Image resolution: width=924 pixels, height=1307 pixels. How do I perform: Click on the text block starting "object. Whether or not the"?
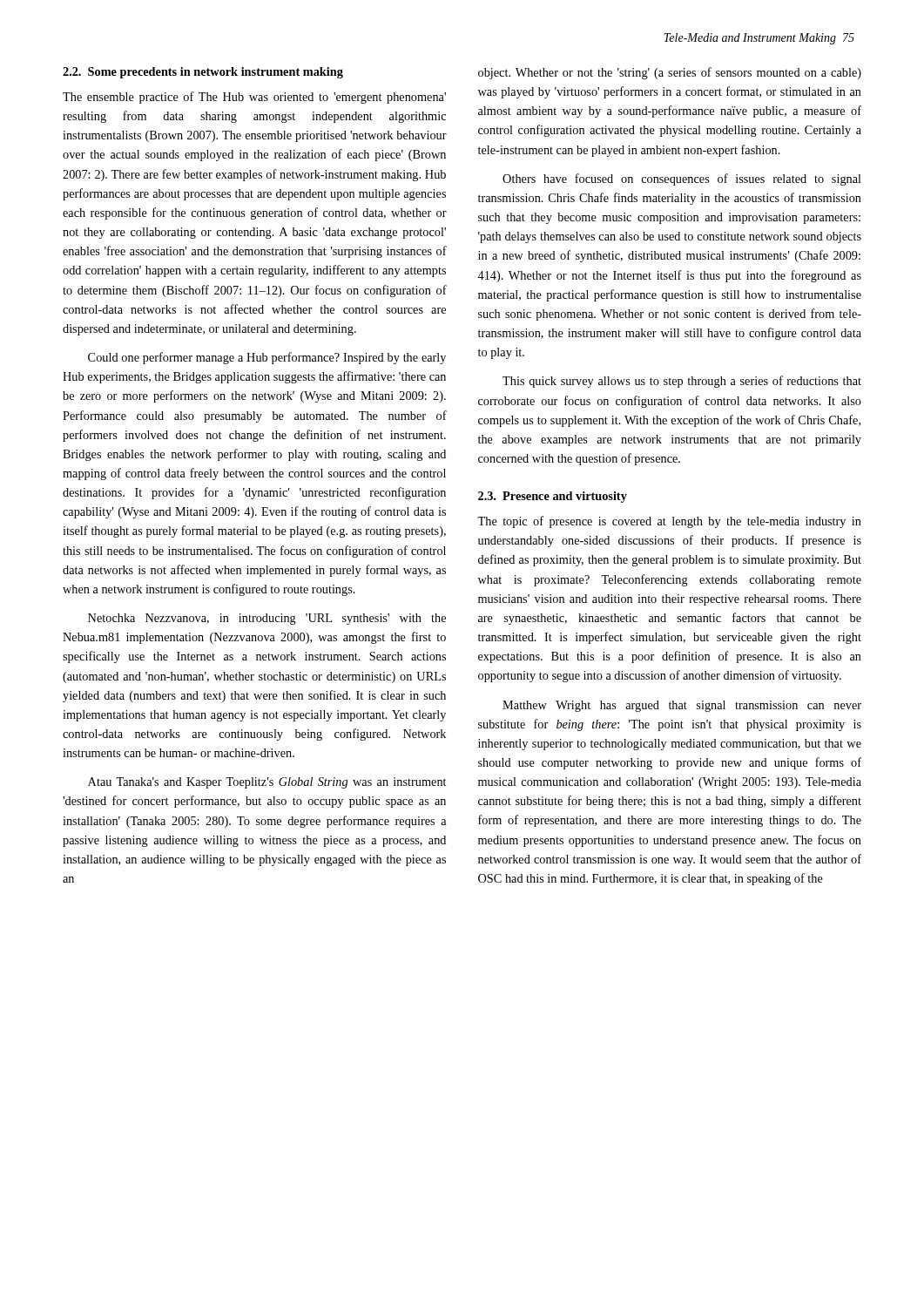pyautogui.click(x=669, y=111)
